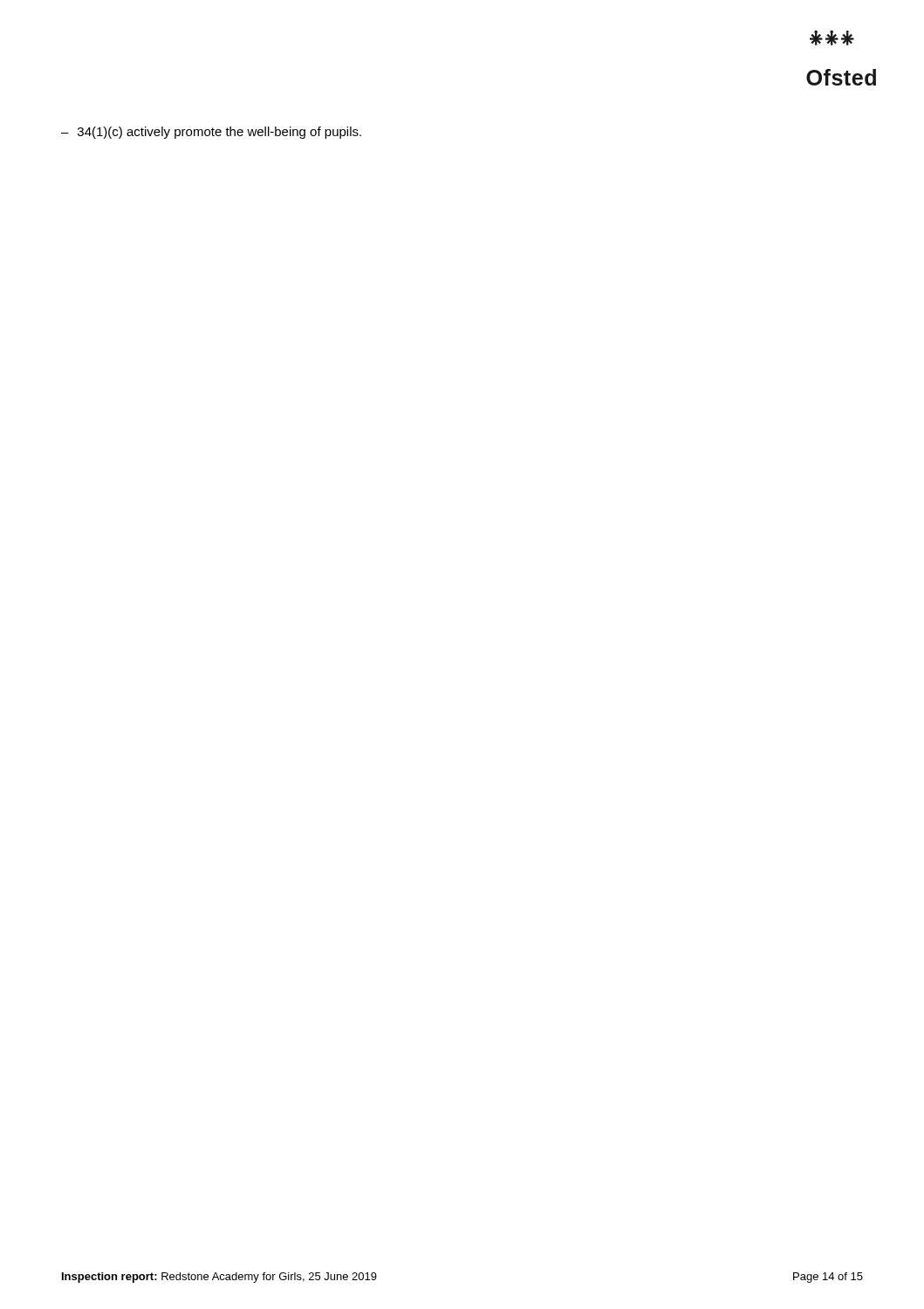
Task: Click on the logo
Action: (841, 60)
